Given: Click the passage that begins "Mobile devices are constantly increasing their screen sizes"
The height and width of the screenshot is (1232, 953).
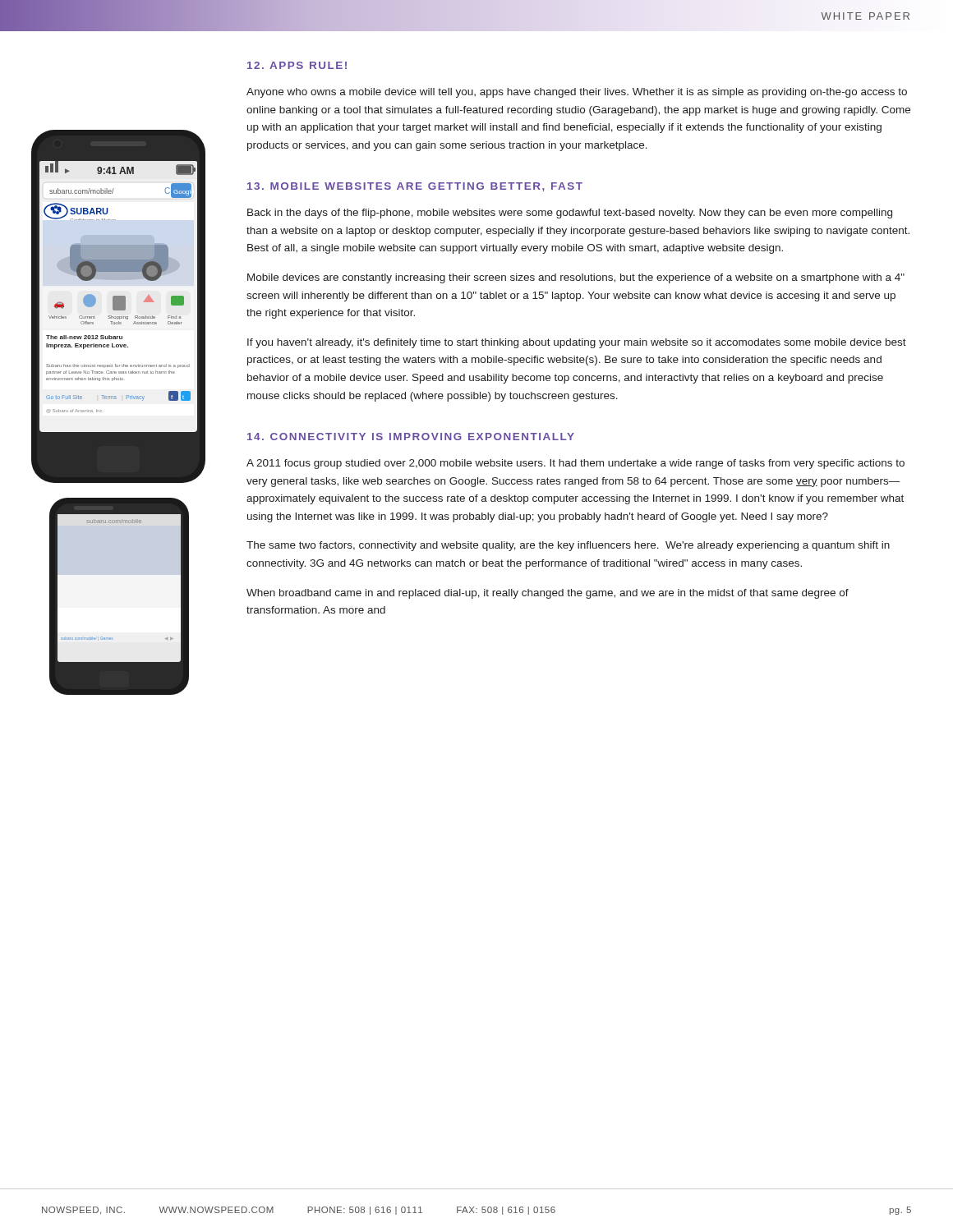Looking at the screenshot, I should pyautogui.click(x=575, y=295).
